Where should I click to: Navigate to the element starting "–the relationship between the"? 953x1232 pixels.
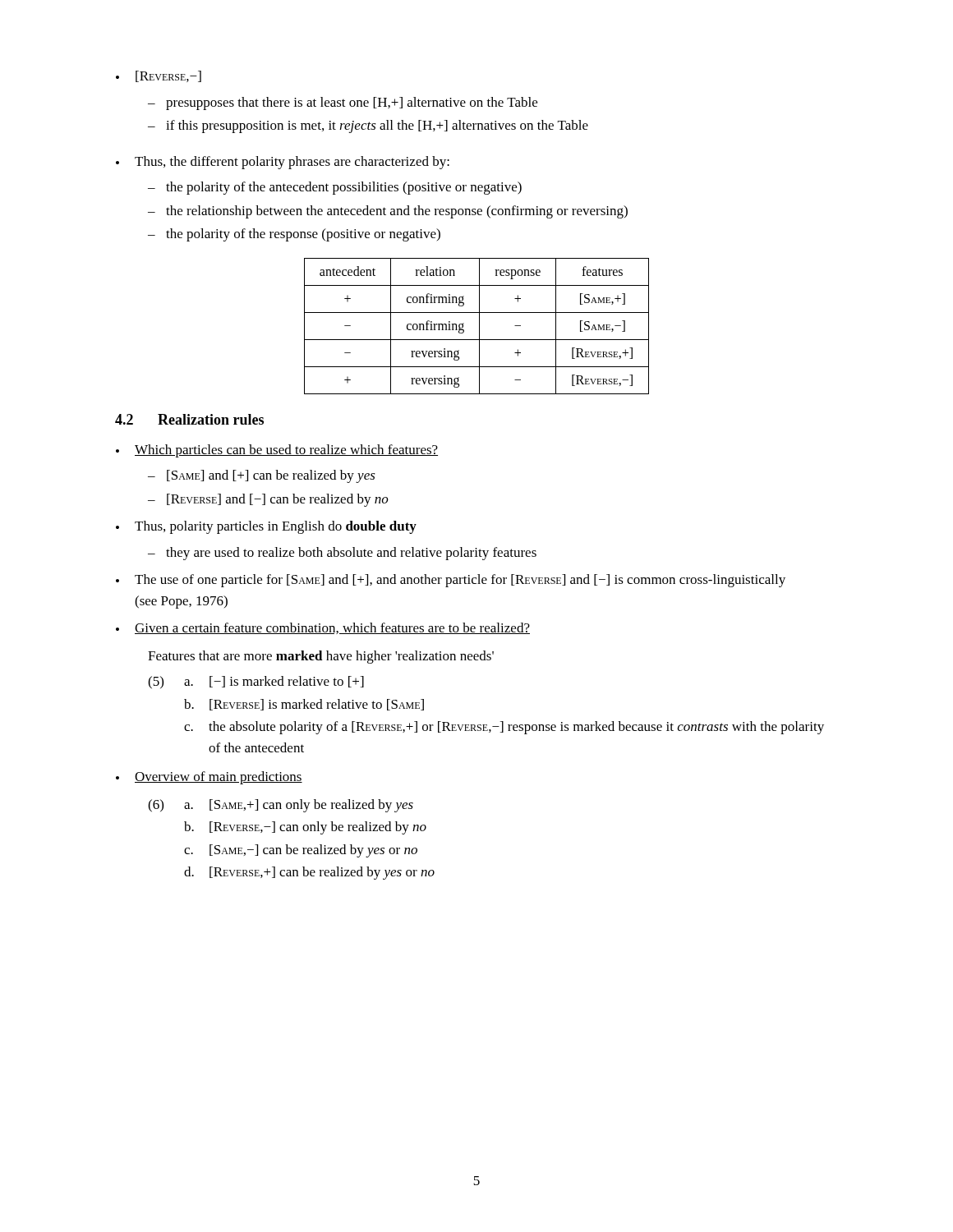pos(388,210)
